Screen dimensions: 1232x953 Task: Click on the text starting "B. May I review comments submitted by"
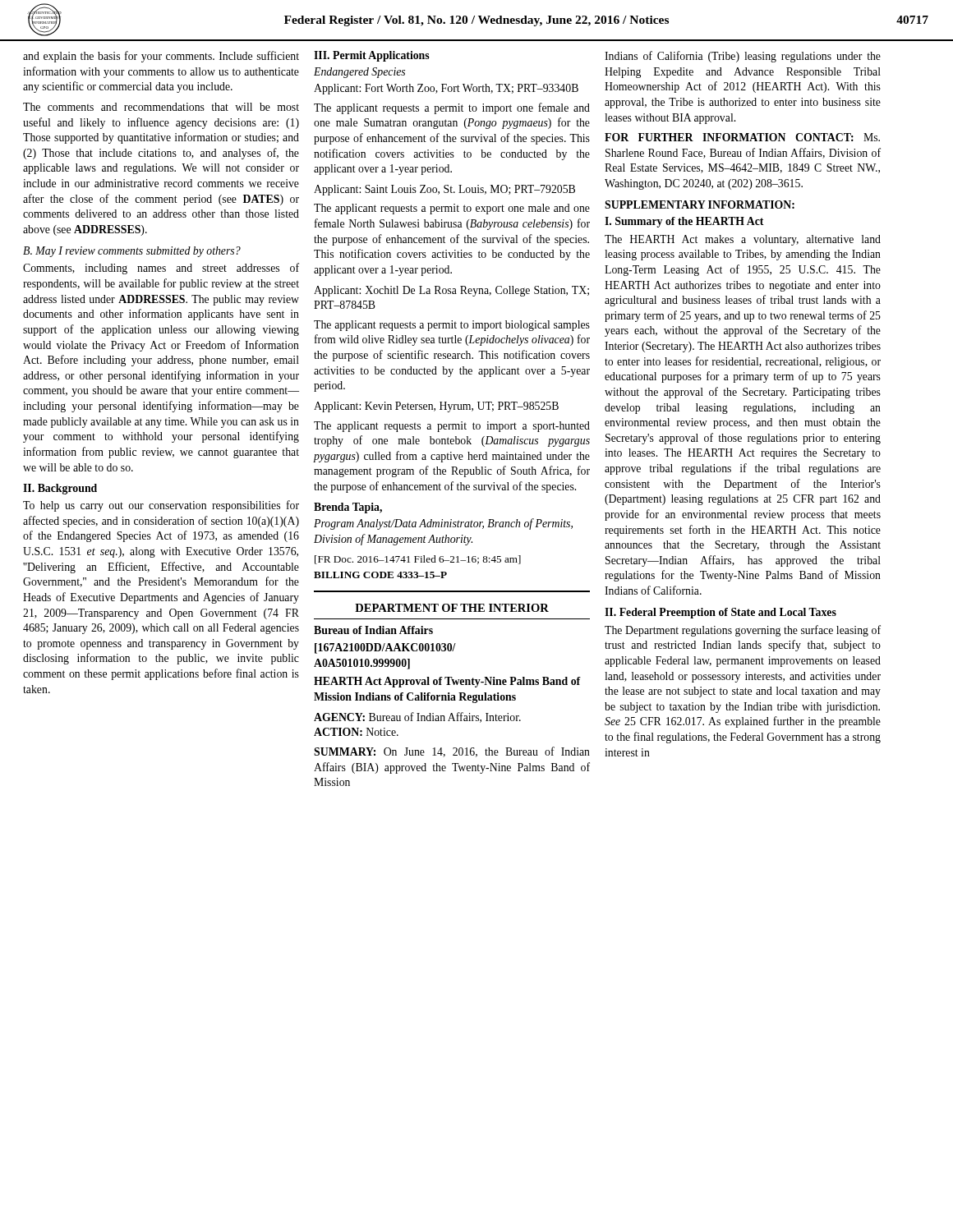pos(132,250)
